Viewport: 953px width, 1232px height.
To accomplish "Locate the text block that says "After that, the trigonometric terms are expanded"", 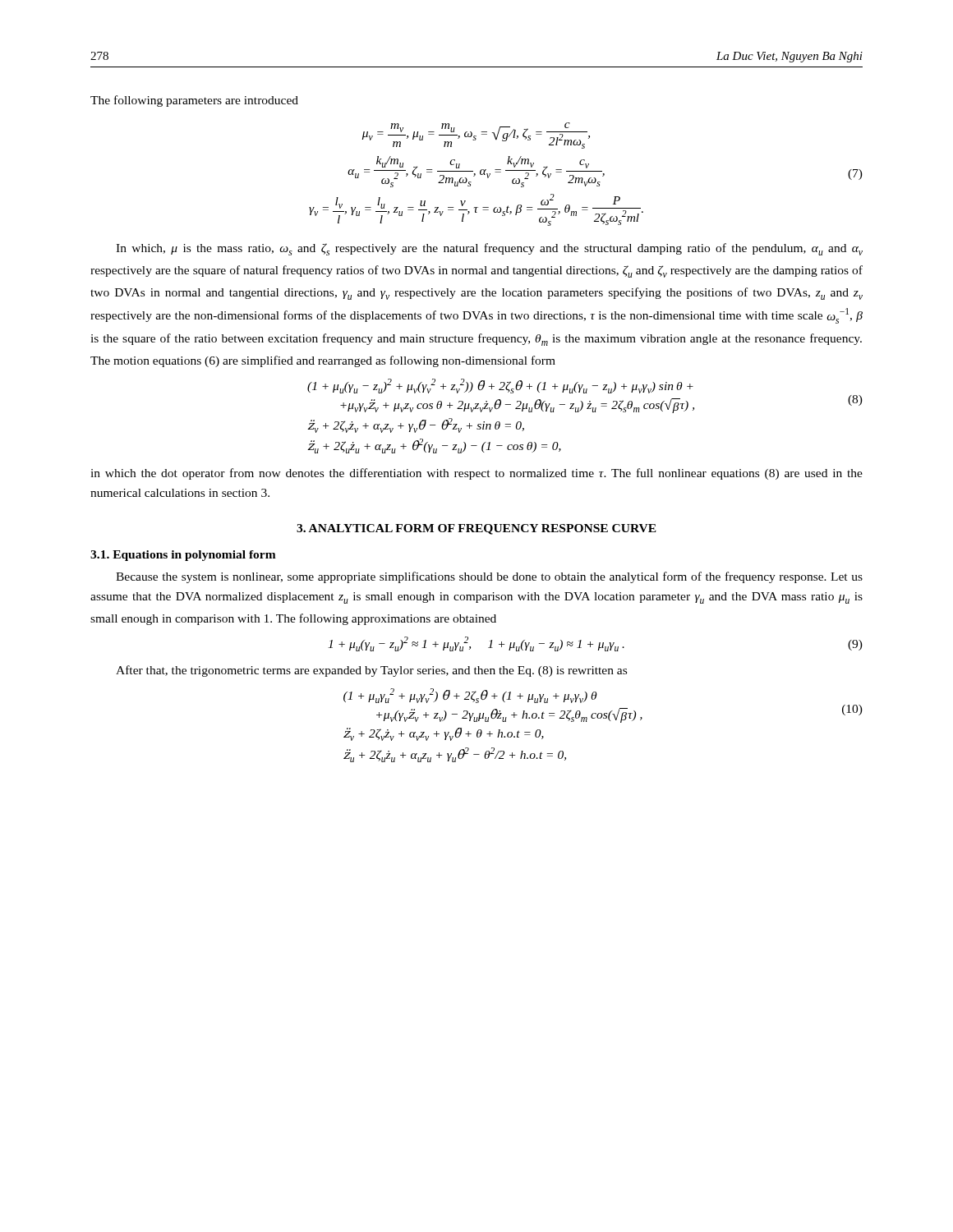I will coord(476,670).
